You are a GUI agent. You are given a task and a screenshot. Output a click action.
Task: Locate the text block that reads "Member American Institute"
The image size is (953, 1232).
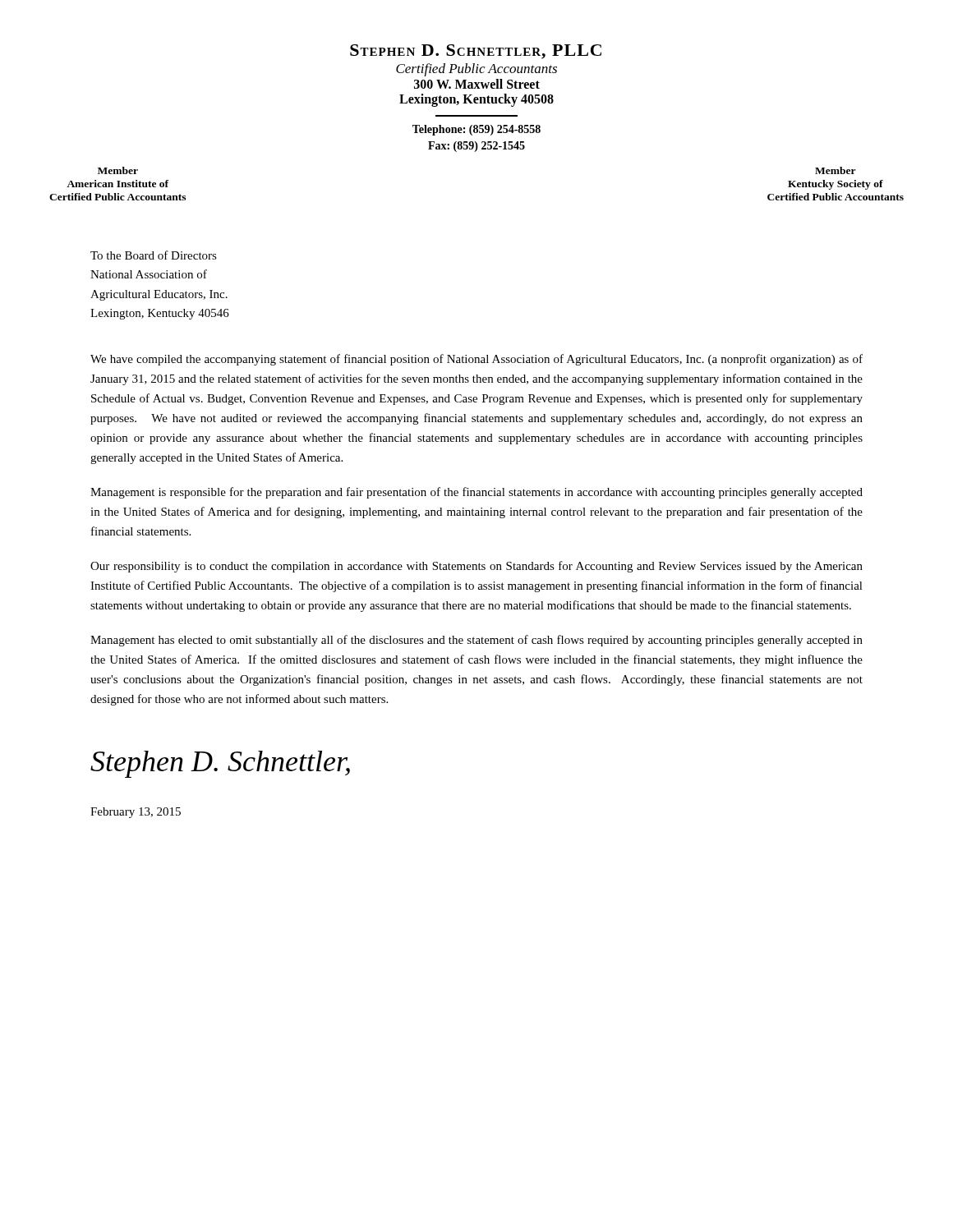point(118,184)
